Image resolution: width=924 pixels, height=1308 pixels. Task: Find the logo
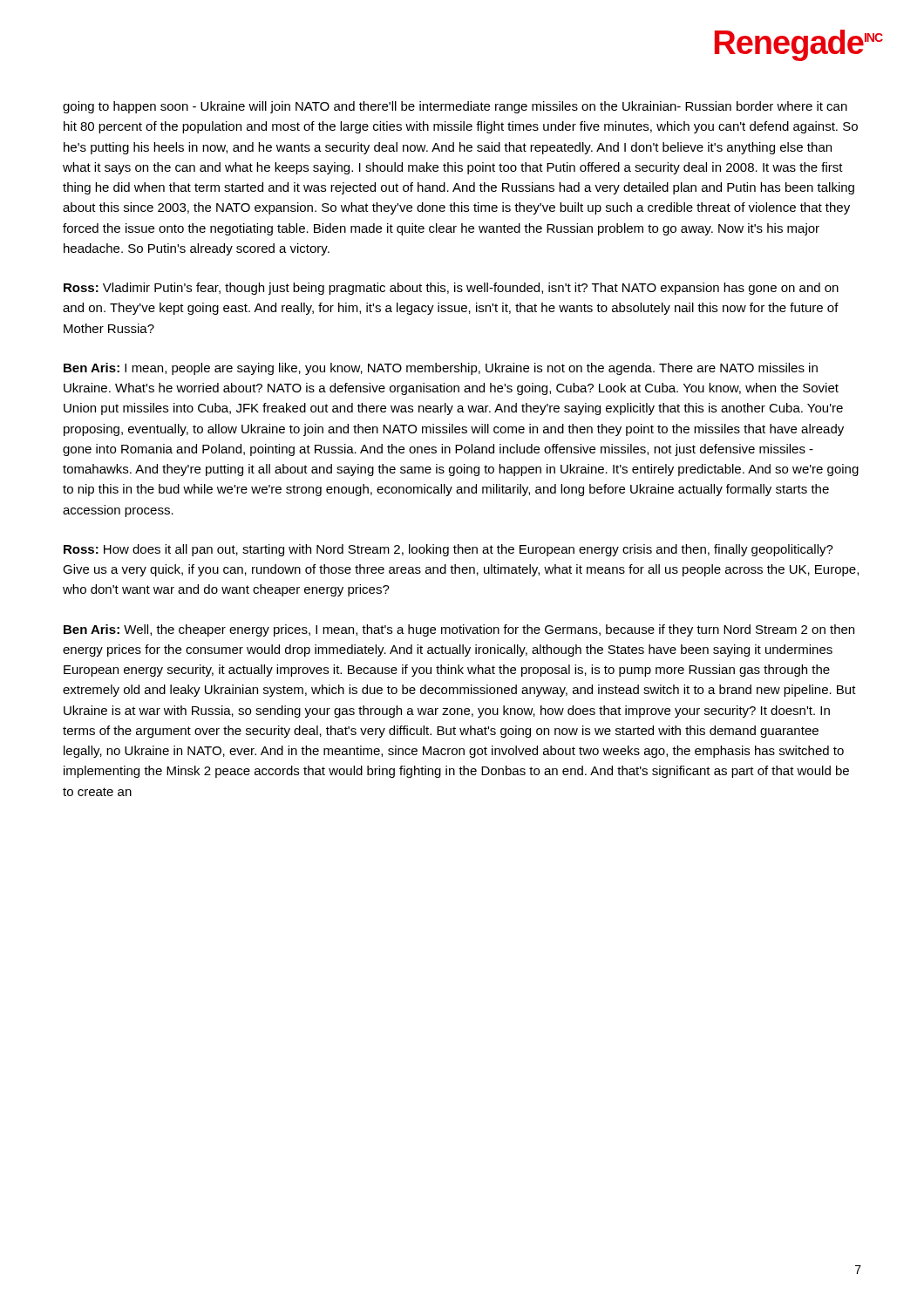point(797,43)
